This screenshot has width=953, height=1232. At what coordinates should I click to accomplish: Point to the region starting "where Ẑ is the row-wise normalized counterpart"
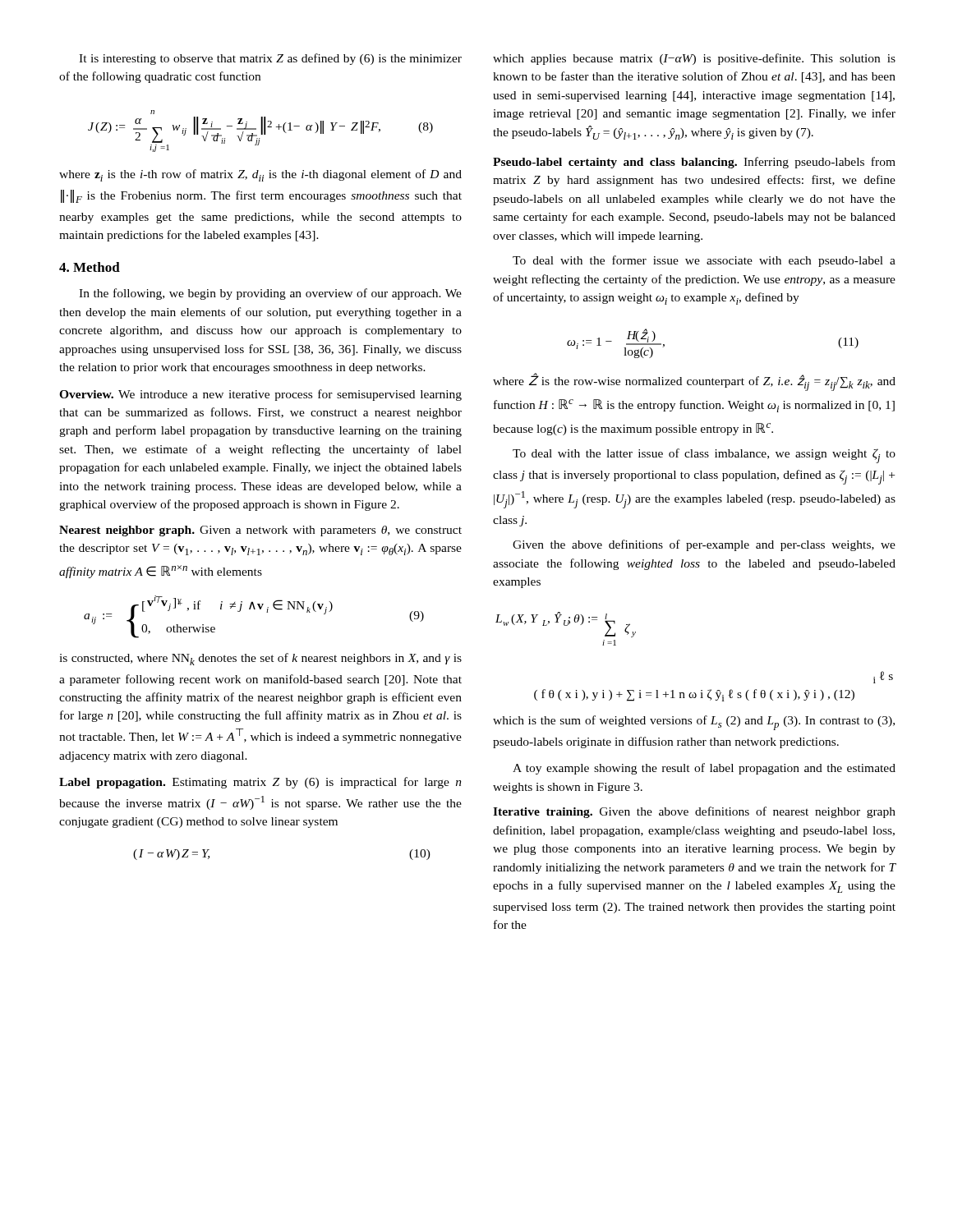click(x=694, y=482)
